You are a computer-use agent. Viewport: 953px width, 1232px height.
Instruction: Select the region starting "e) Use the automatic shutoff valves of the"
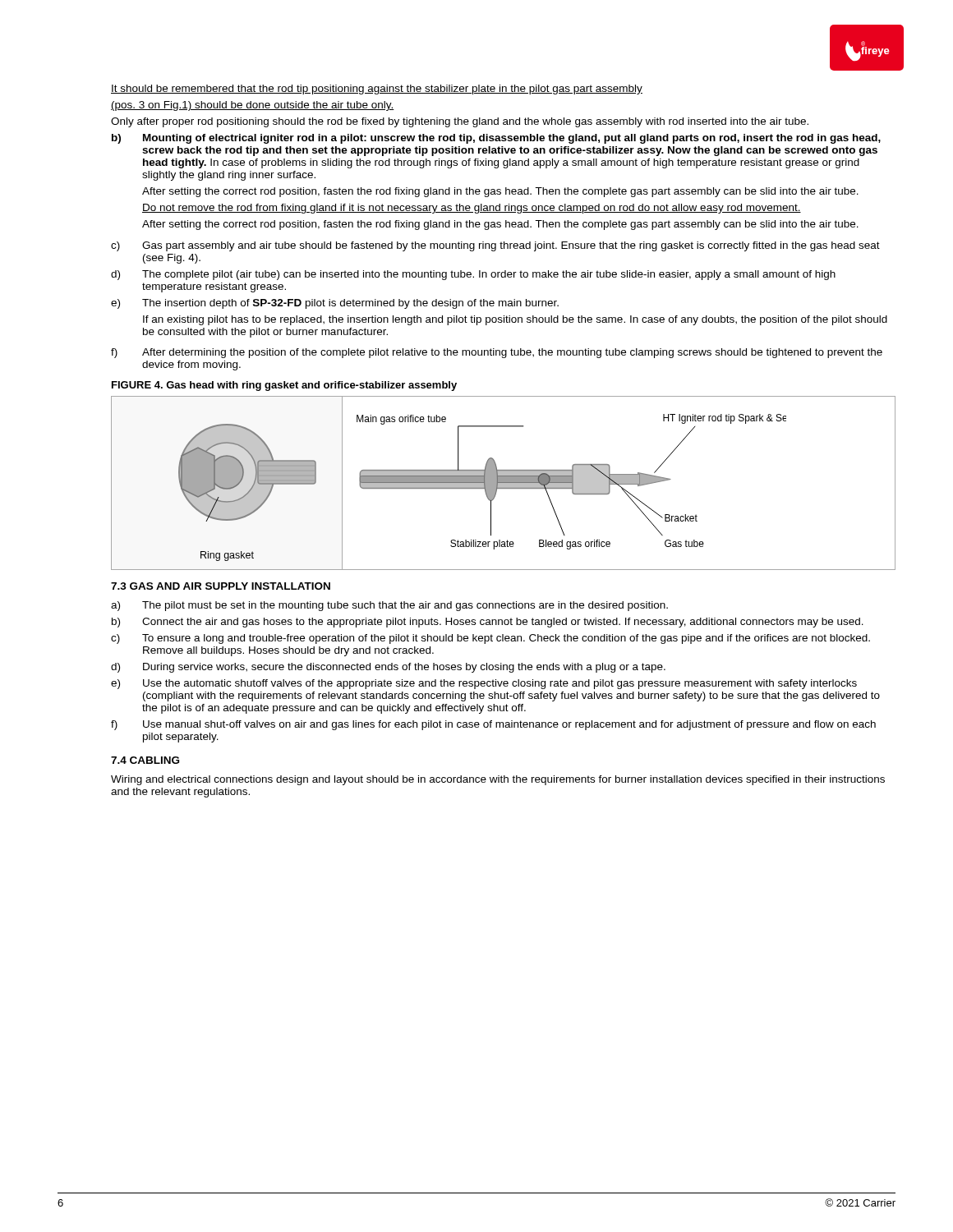(503, 695)
